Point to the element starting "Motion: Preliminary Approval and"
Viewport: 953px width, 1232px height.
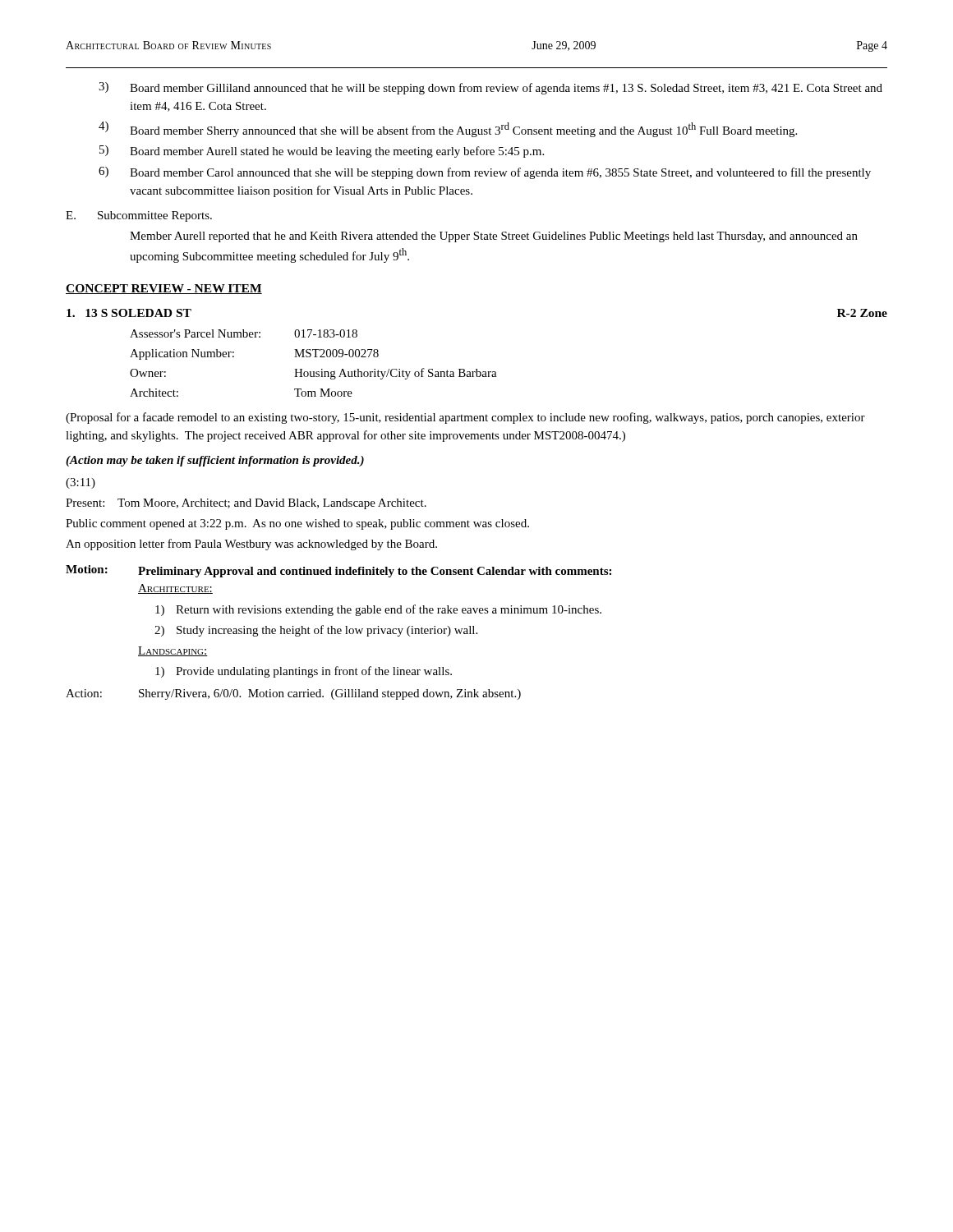pos(476,631)
